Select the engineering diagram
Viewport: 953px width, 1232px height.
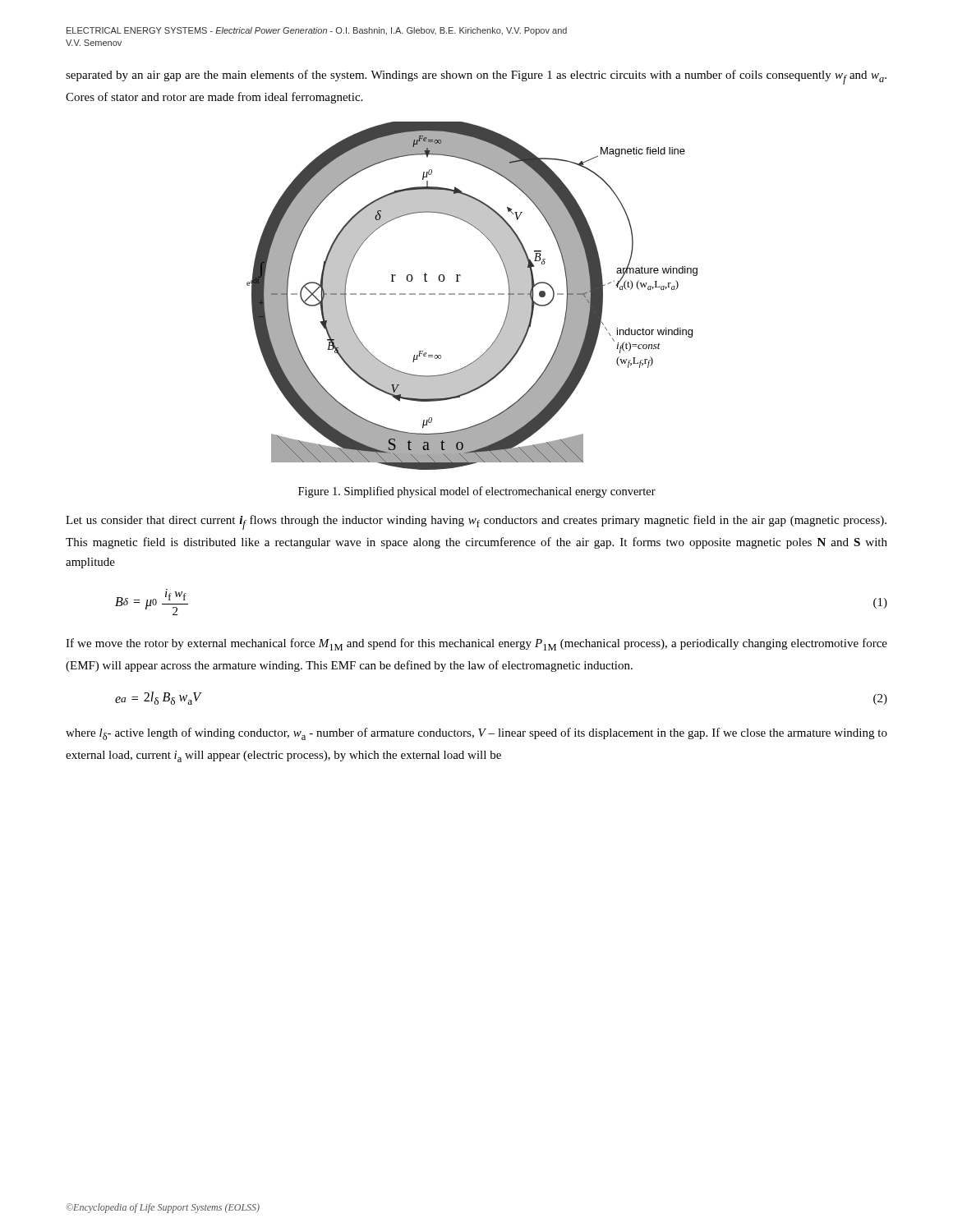pyautogui.click(x=476, y=300)
